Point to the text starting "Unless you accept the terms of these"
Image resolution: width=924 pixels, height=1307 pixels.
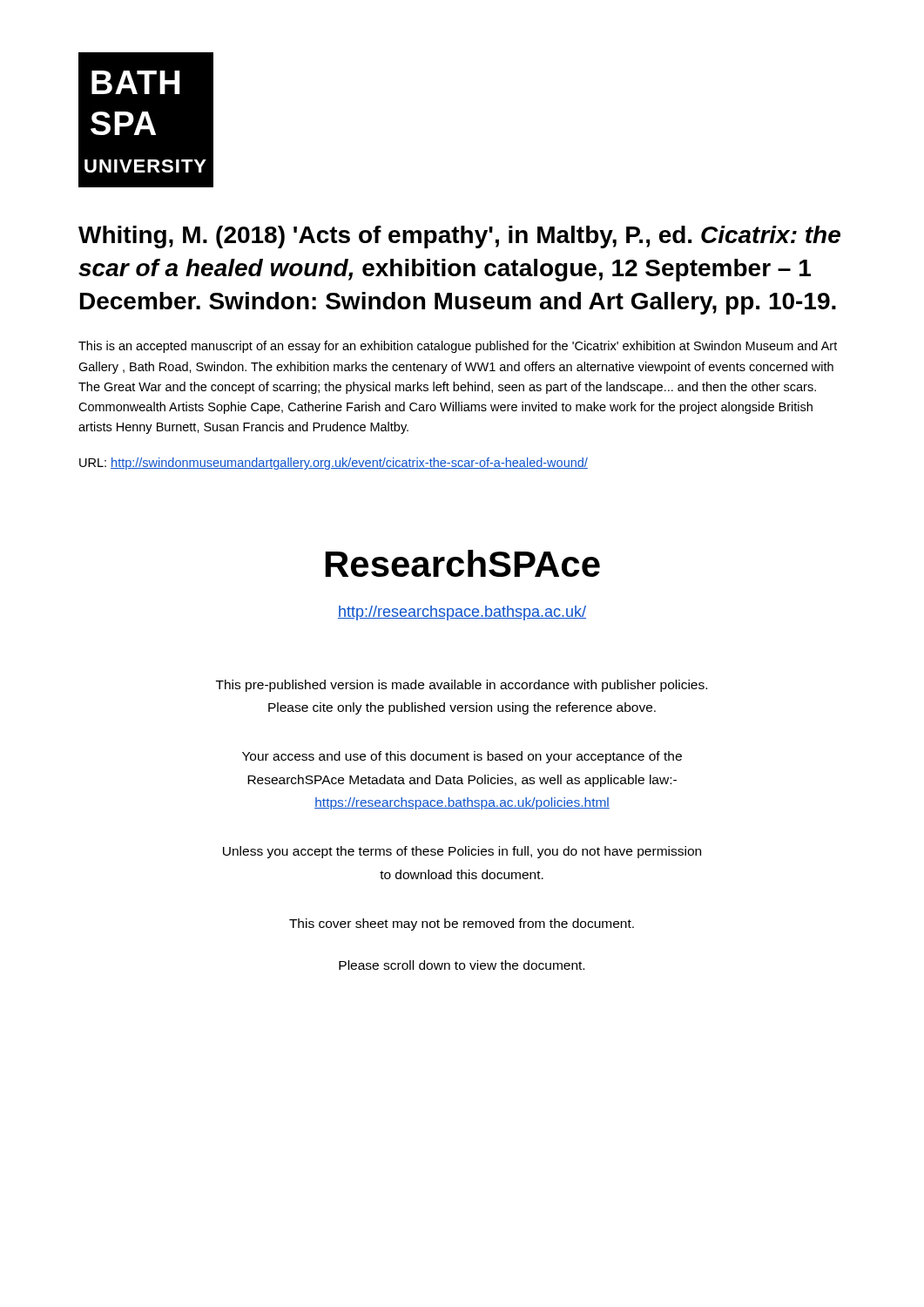[x=462, y=863]
